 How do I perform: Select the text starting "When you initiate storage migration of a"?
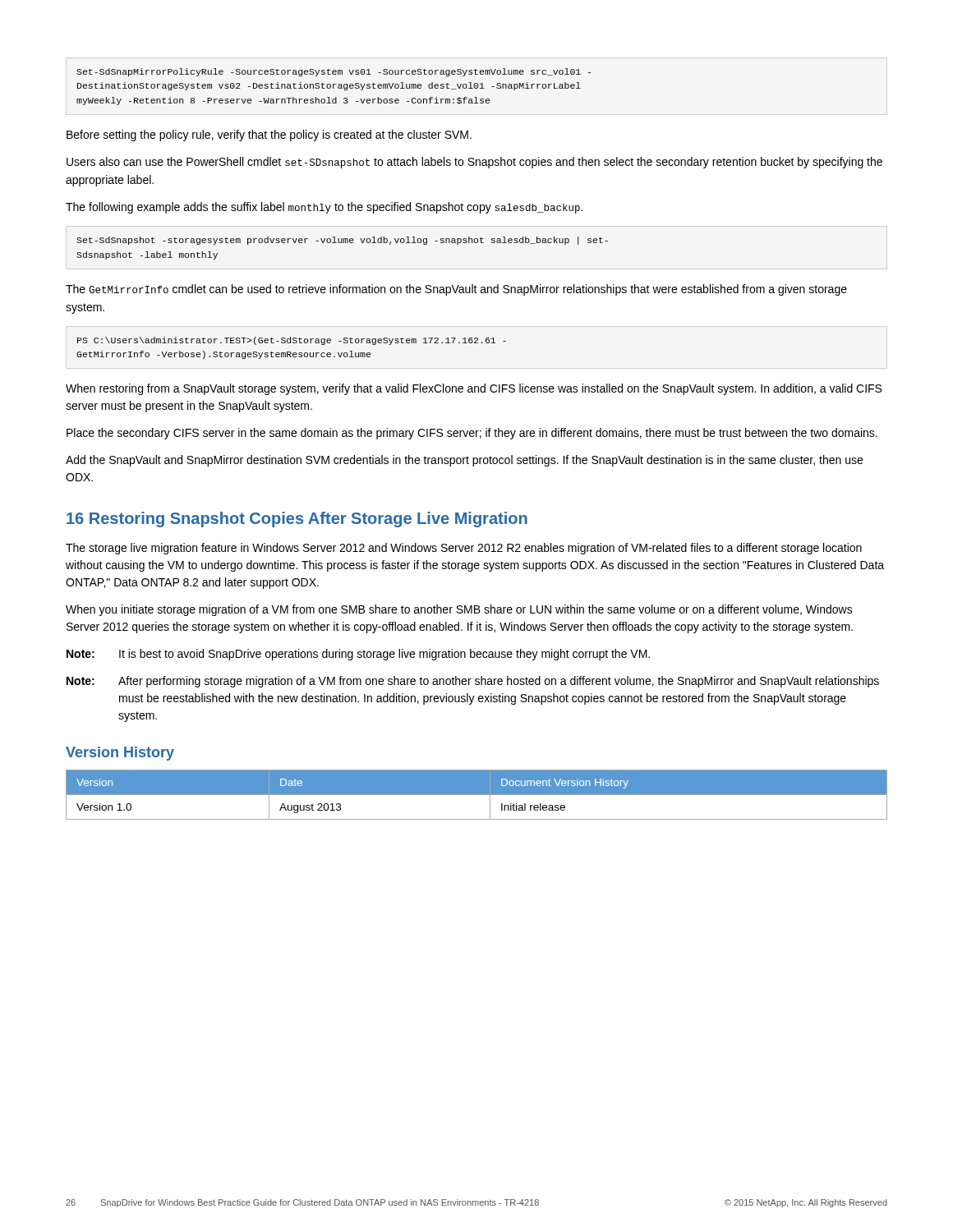point(476,618)
